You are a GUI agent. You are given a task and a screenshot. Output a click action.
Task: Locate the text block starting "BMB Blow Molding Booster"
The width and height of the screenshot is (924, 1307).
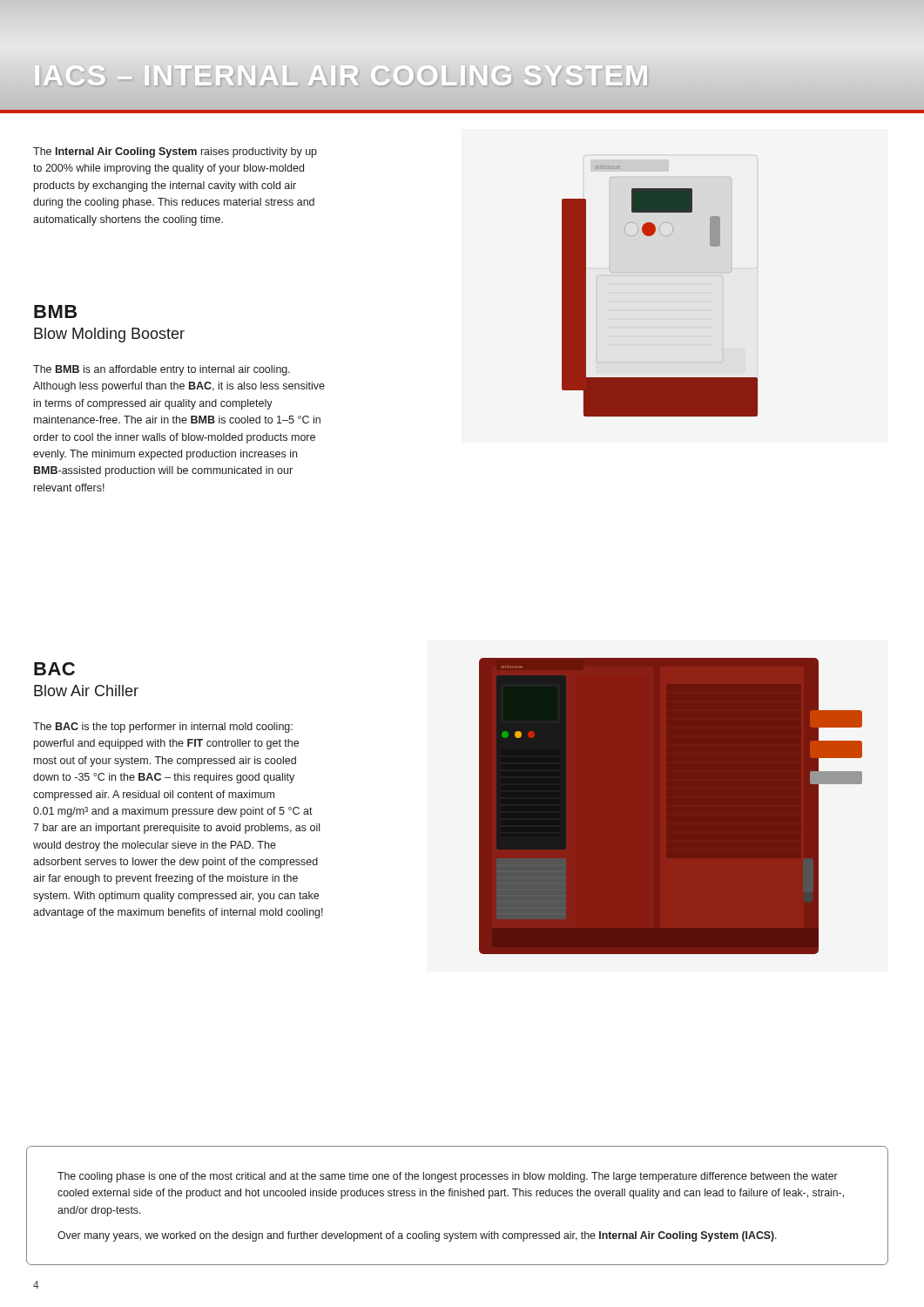(x=109, y=322)
